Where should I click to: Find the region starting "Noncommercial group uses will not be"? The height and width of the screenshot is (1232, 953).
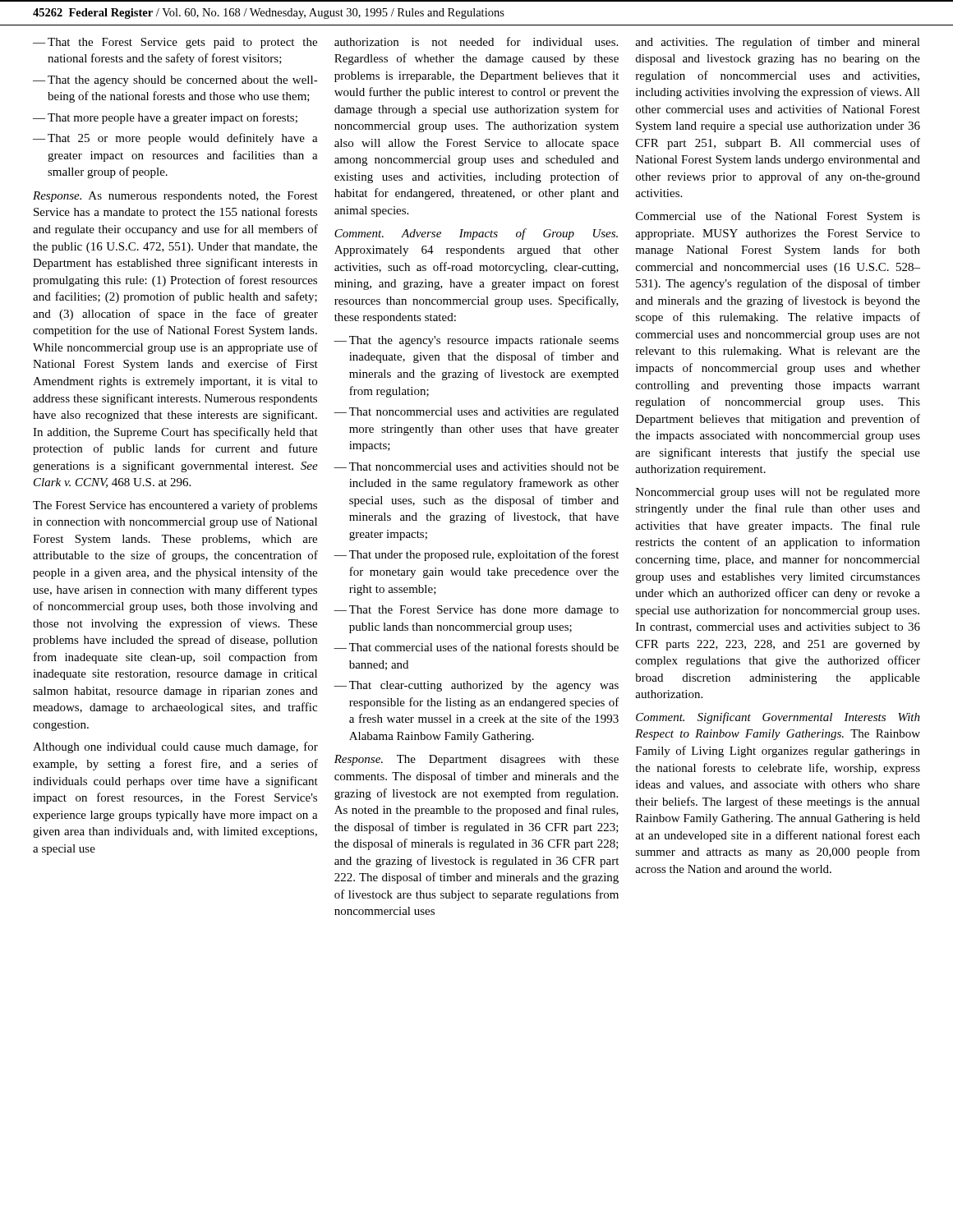(778, 593)
